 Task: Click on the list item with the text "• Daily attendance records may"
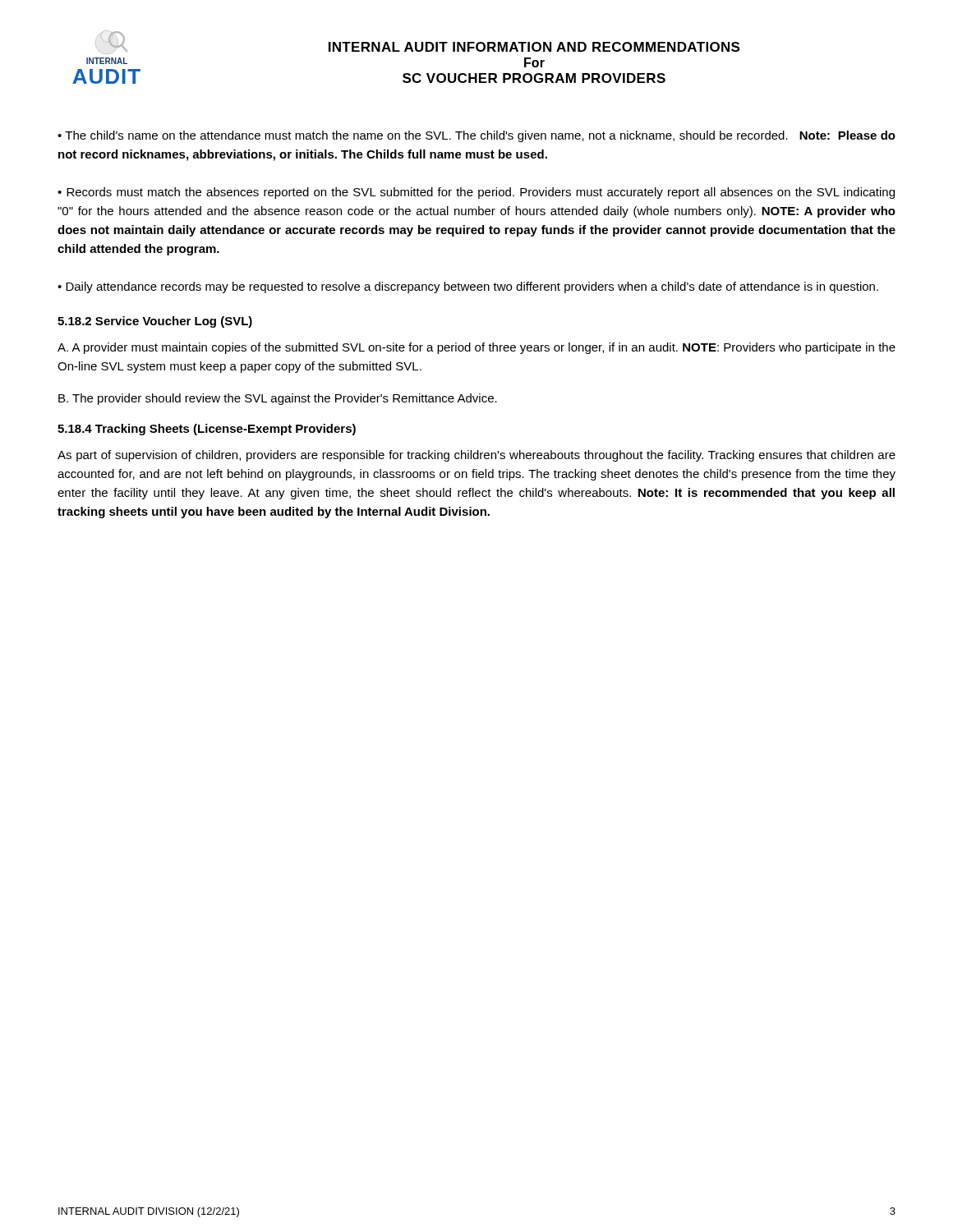pyautogui.click(x=468, y=286)
